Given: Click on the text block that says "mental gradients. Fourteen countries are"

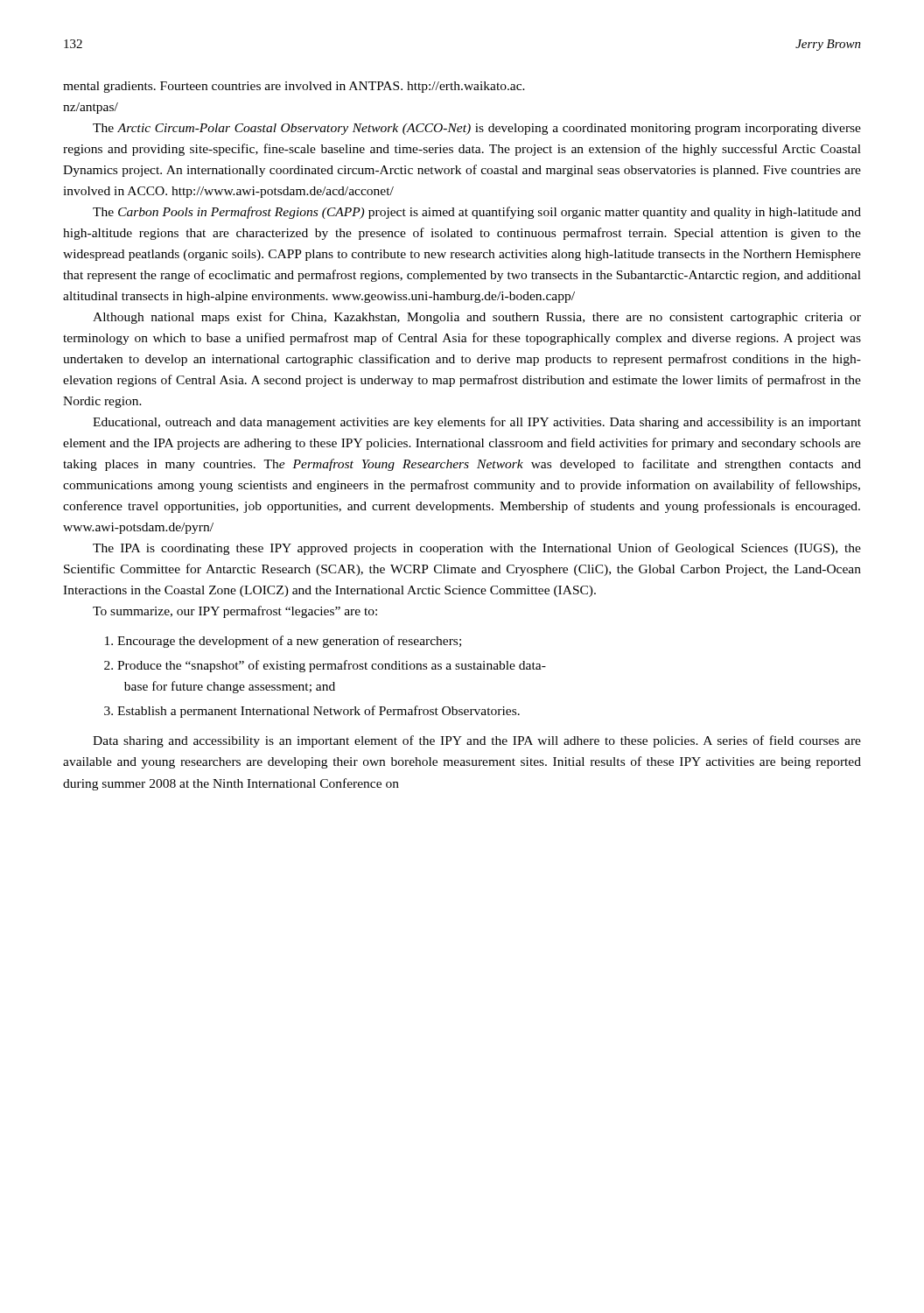Looking at the screenshot, I should [462, 96].
